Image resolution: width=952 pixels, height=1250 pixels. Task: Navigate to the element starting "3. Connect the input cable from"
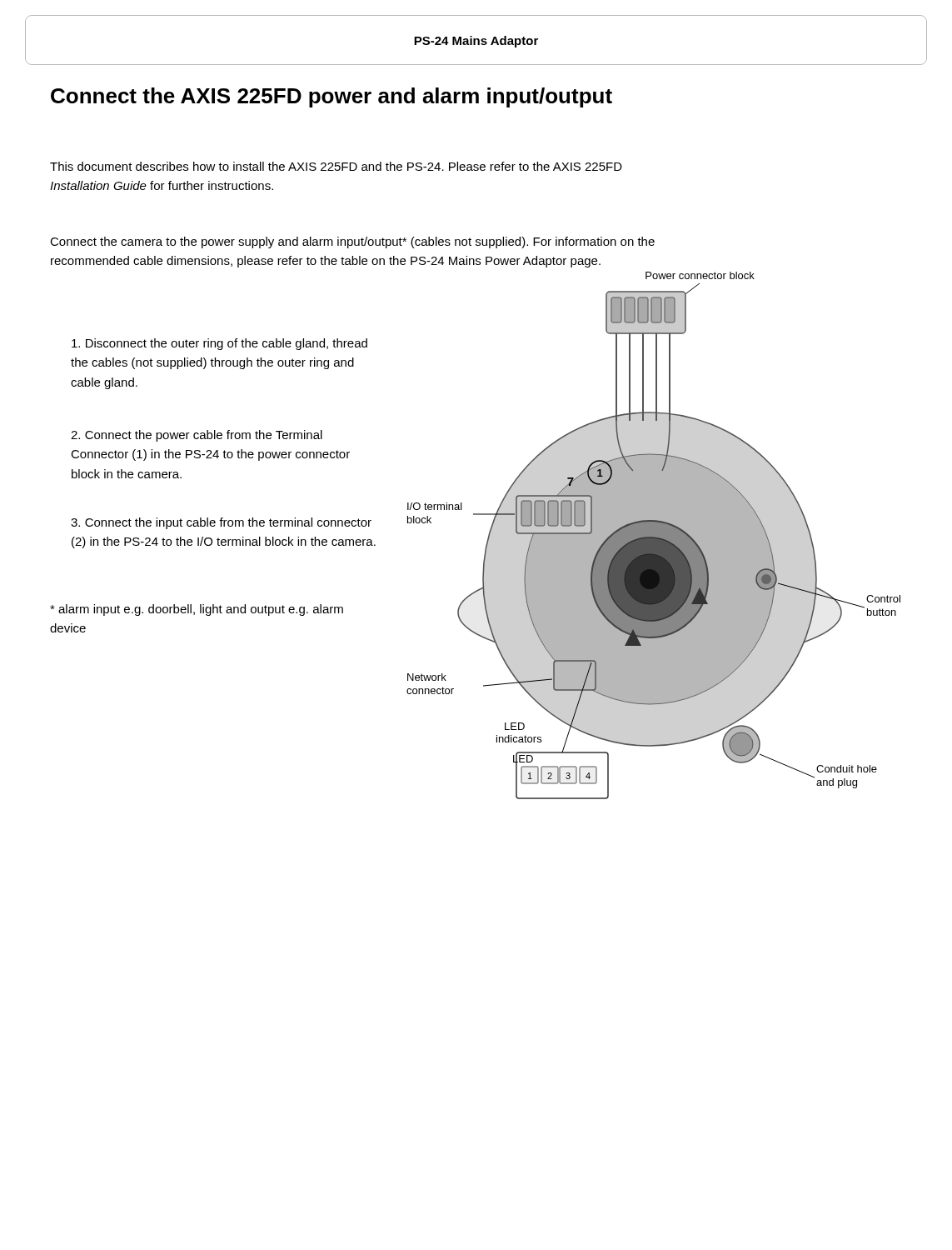pyautogui.click(x=224, y=532)
